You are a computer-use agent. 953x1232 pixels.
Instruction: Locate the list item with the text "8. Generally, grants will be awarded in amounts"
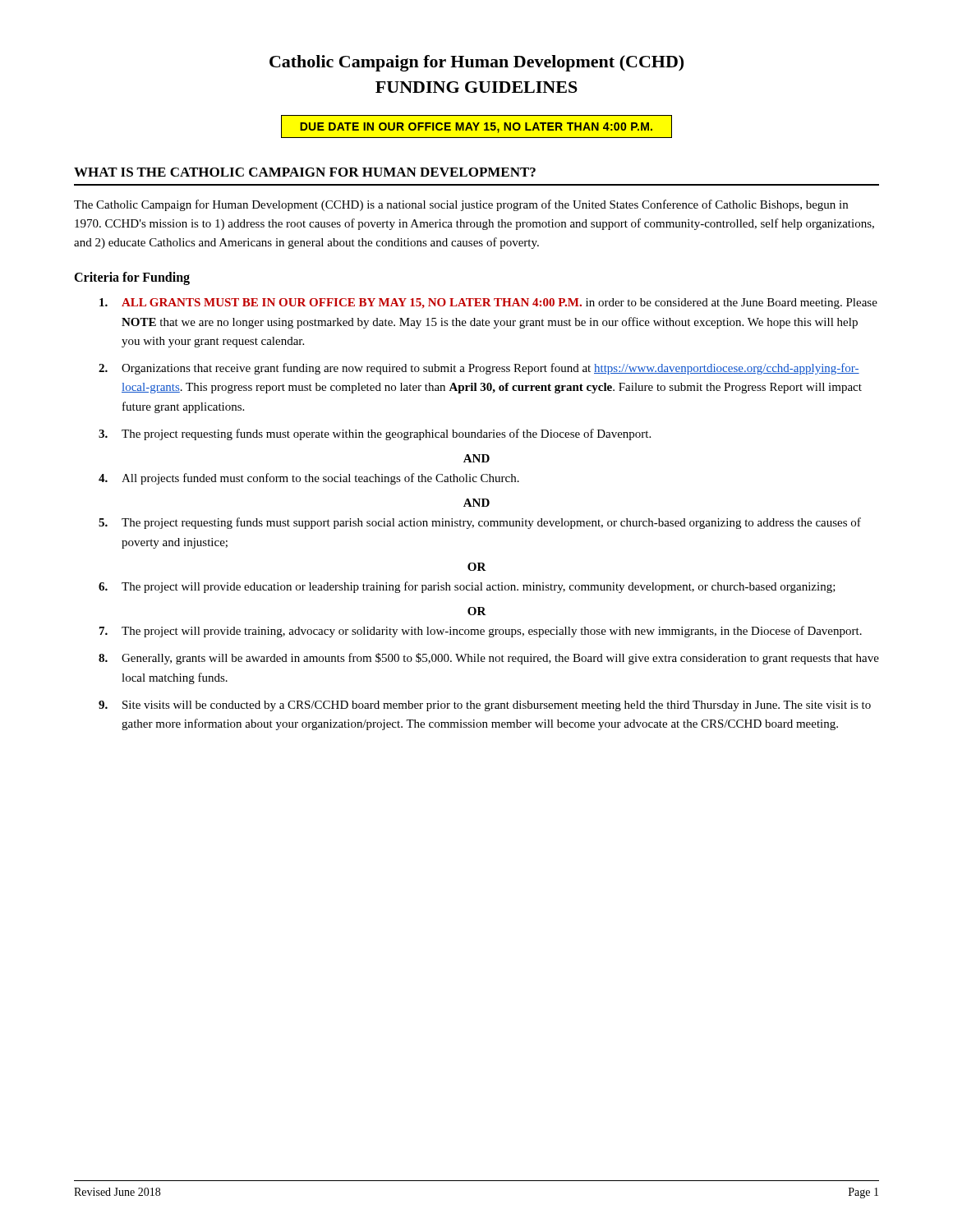click(489, 668)
